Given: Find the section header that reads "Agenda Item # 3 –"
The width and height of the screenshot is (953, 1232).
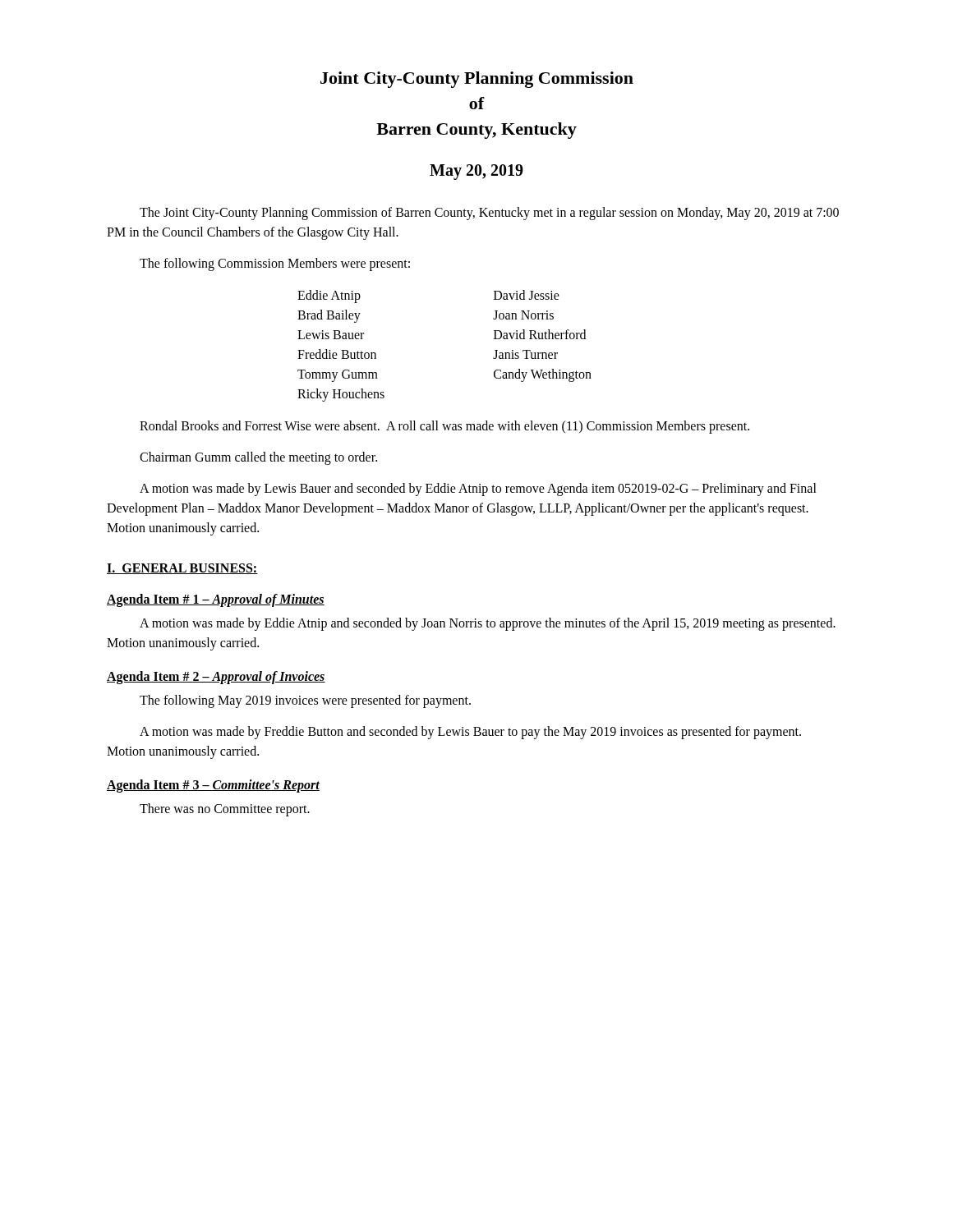Looking at the screenshot, I should point(213,785).
